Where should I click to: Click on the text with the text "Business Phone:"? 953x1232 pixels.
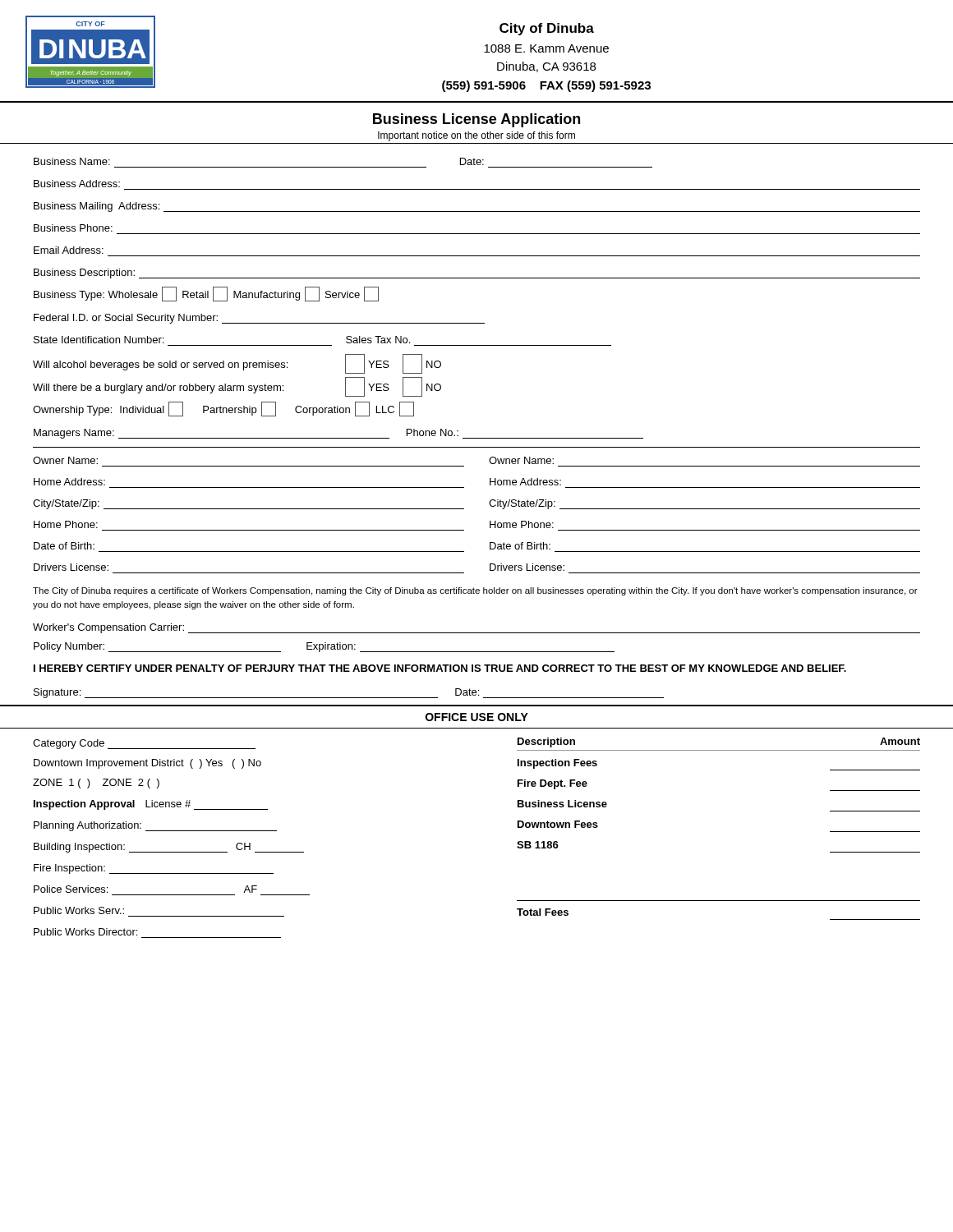coord(476,227)
